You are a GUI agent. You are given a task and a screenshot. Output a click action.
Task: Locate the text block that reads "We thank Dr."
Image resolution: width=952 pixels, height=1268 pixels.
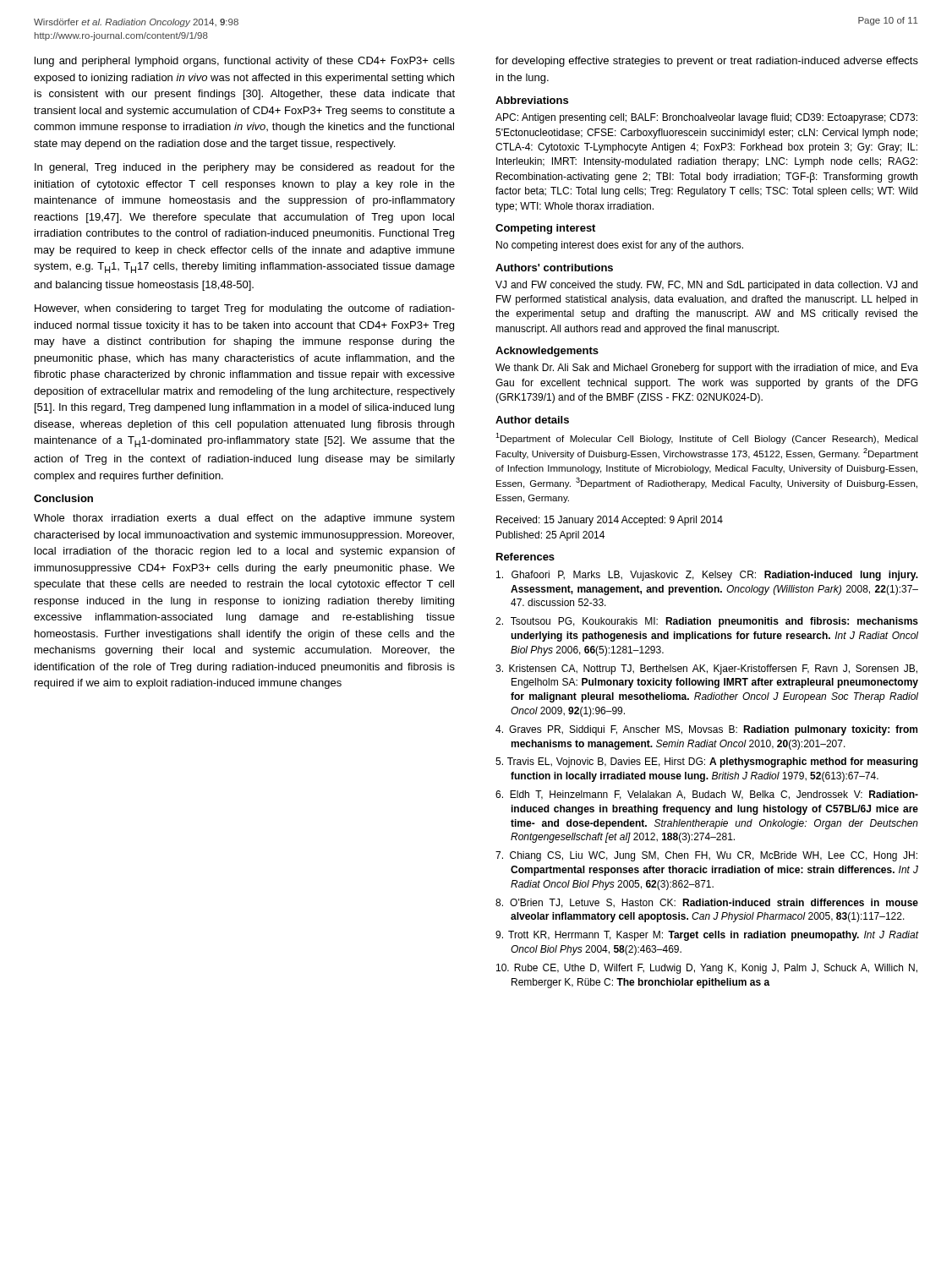pos(707,383)
